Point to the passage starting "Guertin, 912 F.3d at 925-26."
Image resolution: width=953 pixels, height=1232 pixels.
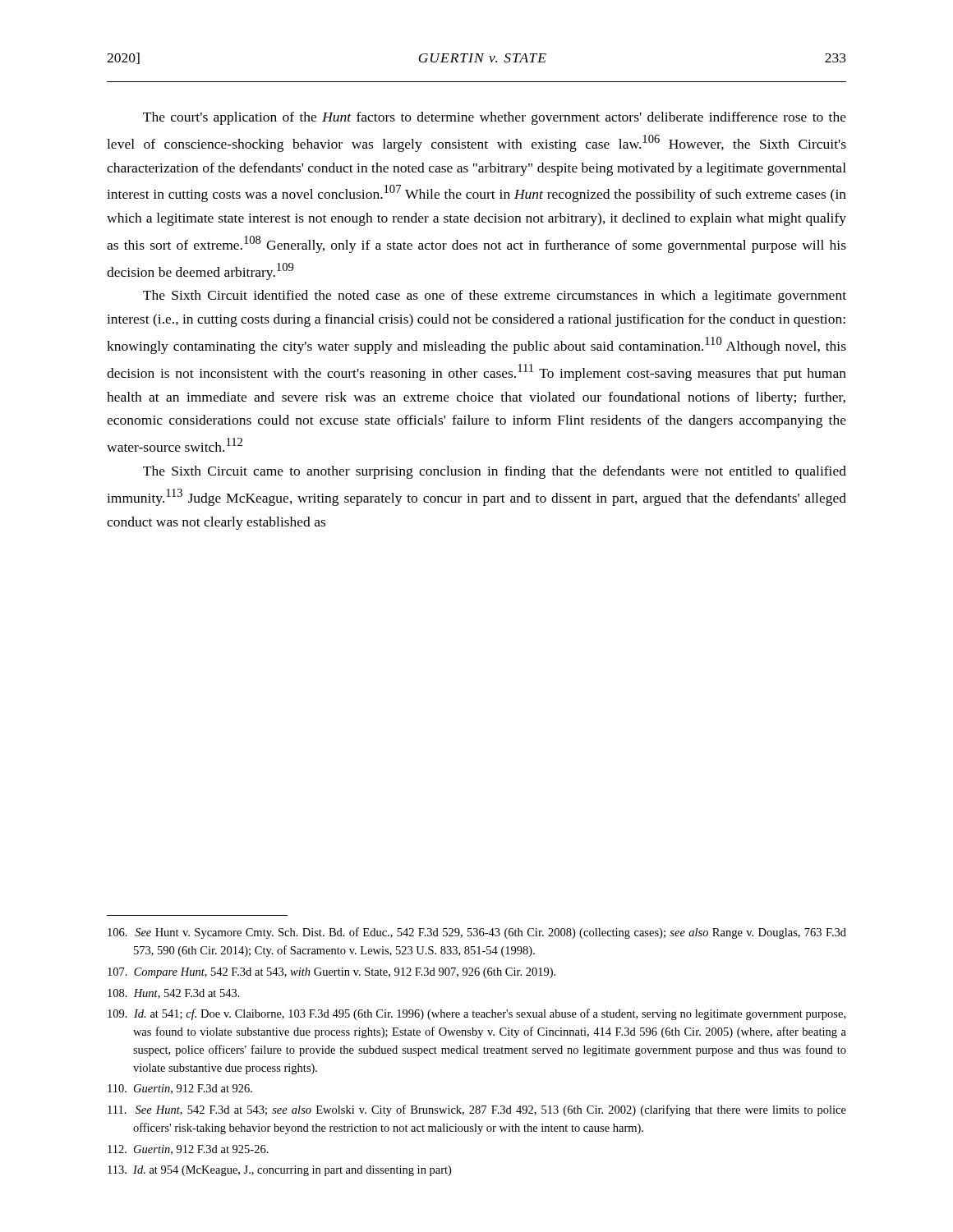(188, 1149)
